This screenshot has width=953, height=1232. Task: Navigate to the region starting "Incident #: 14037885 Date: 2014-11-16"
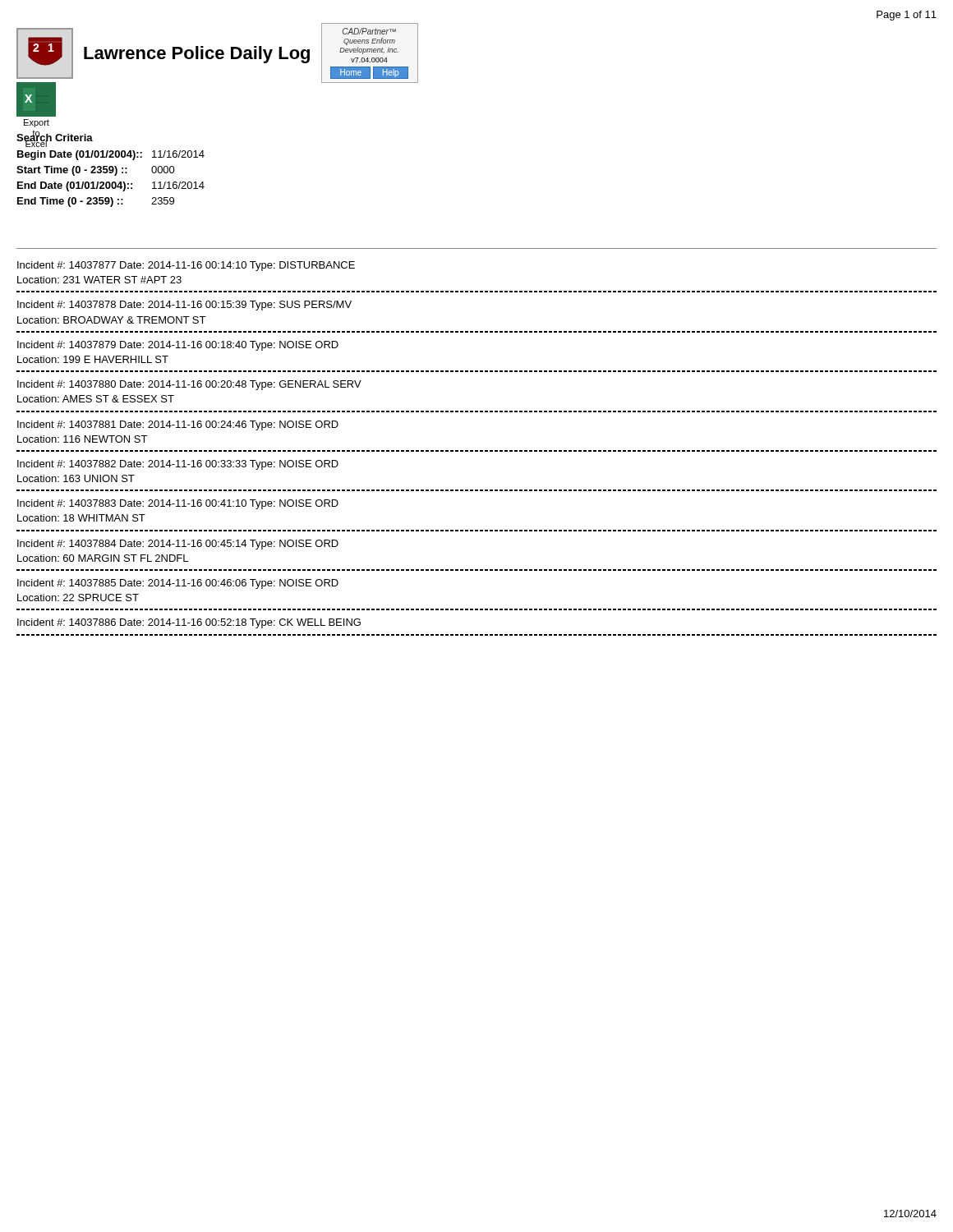178,584
